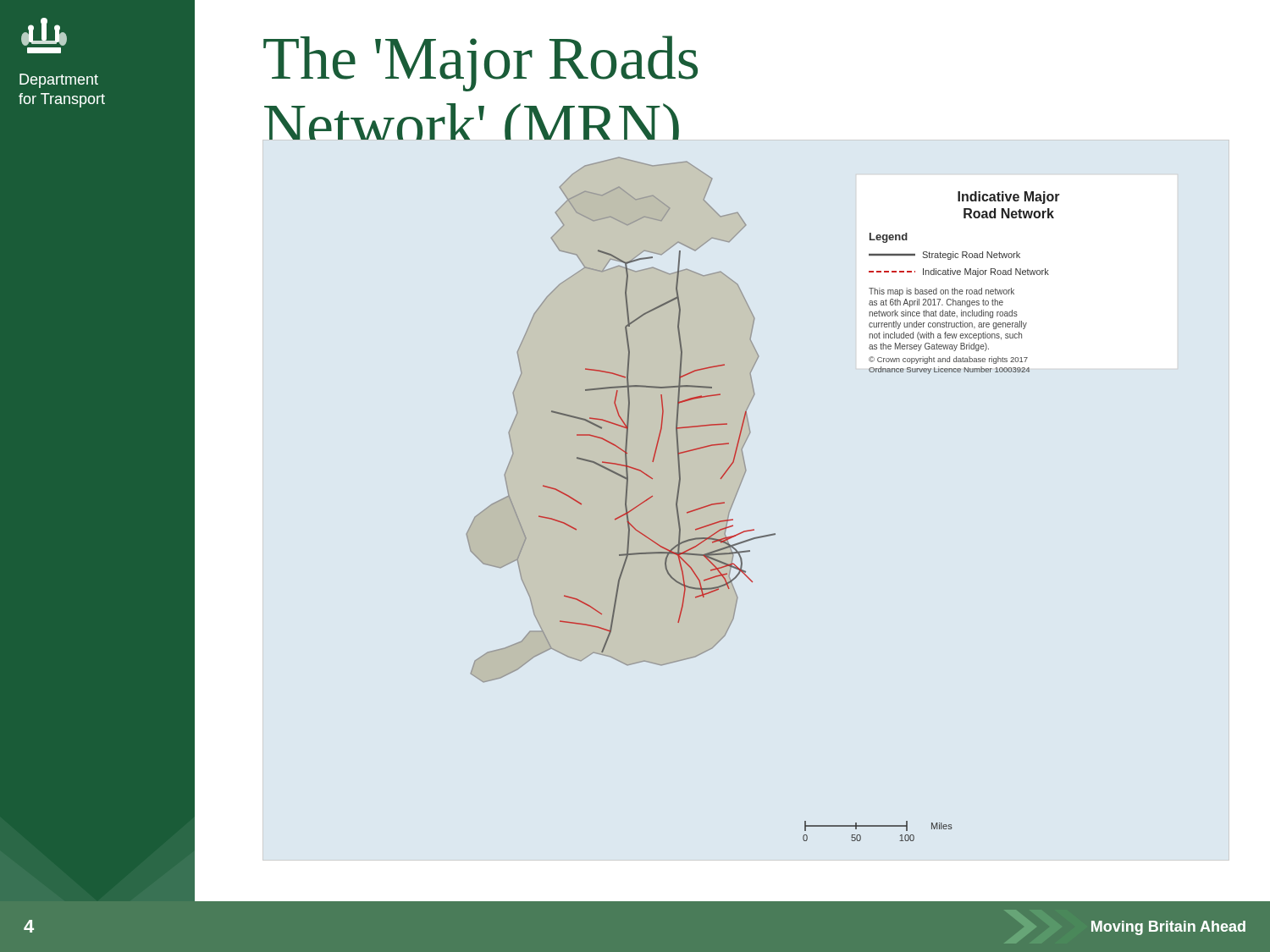This screenshot has width=1270, height=952.
Task: Locate the map
Action: point(746,500)
